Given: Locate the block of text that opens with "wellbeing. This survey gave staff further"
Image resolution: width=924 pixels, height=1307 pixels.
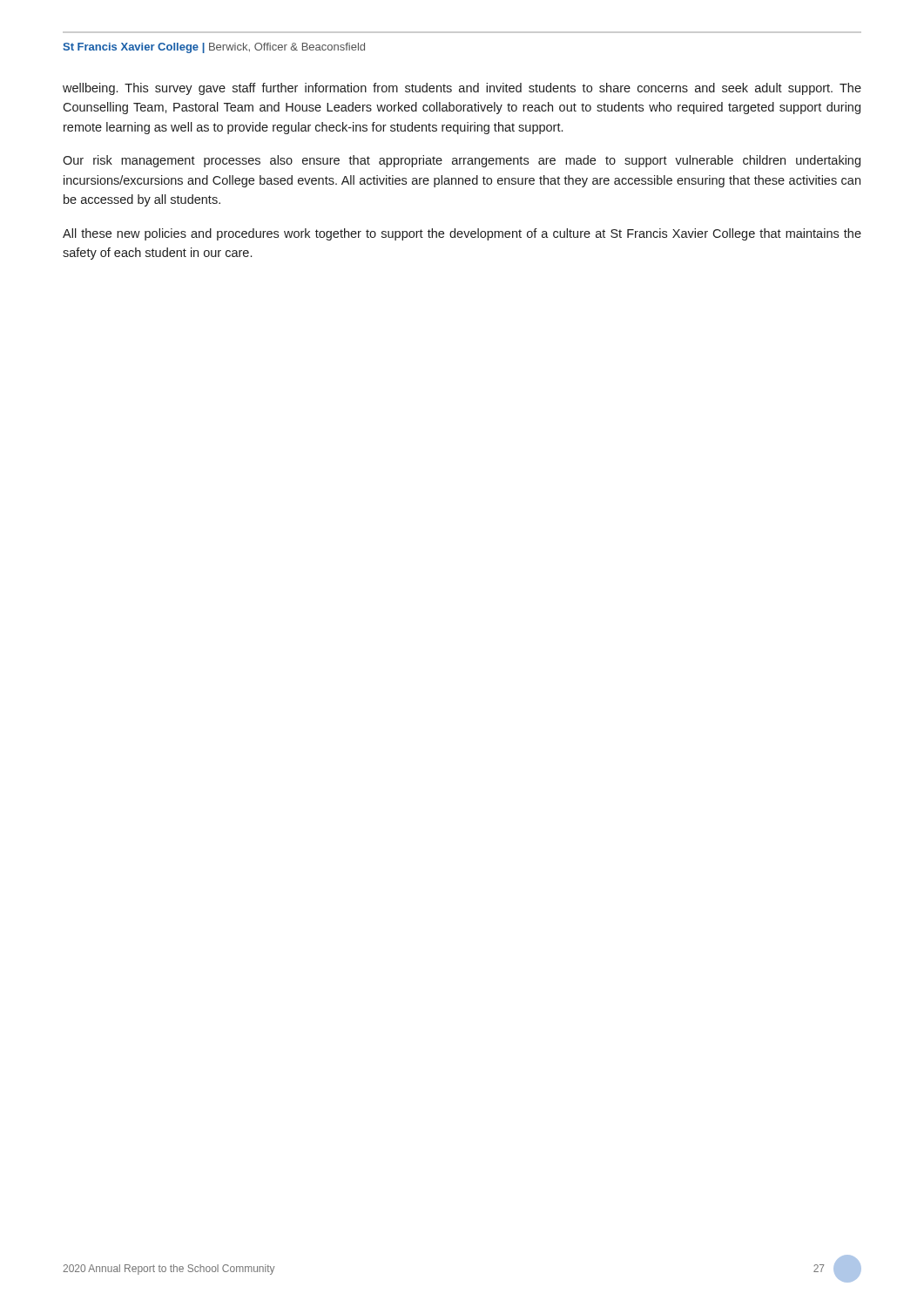Looking at the screenshot, I should pos(462,171).
